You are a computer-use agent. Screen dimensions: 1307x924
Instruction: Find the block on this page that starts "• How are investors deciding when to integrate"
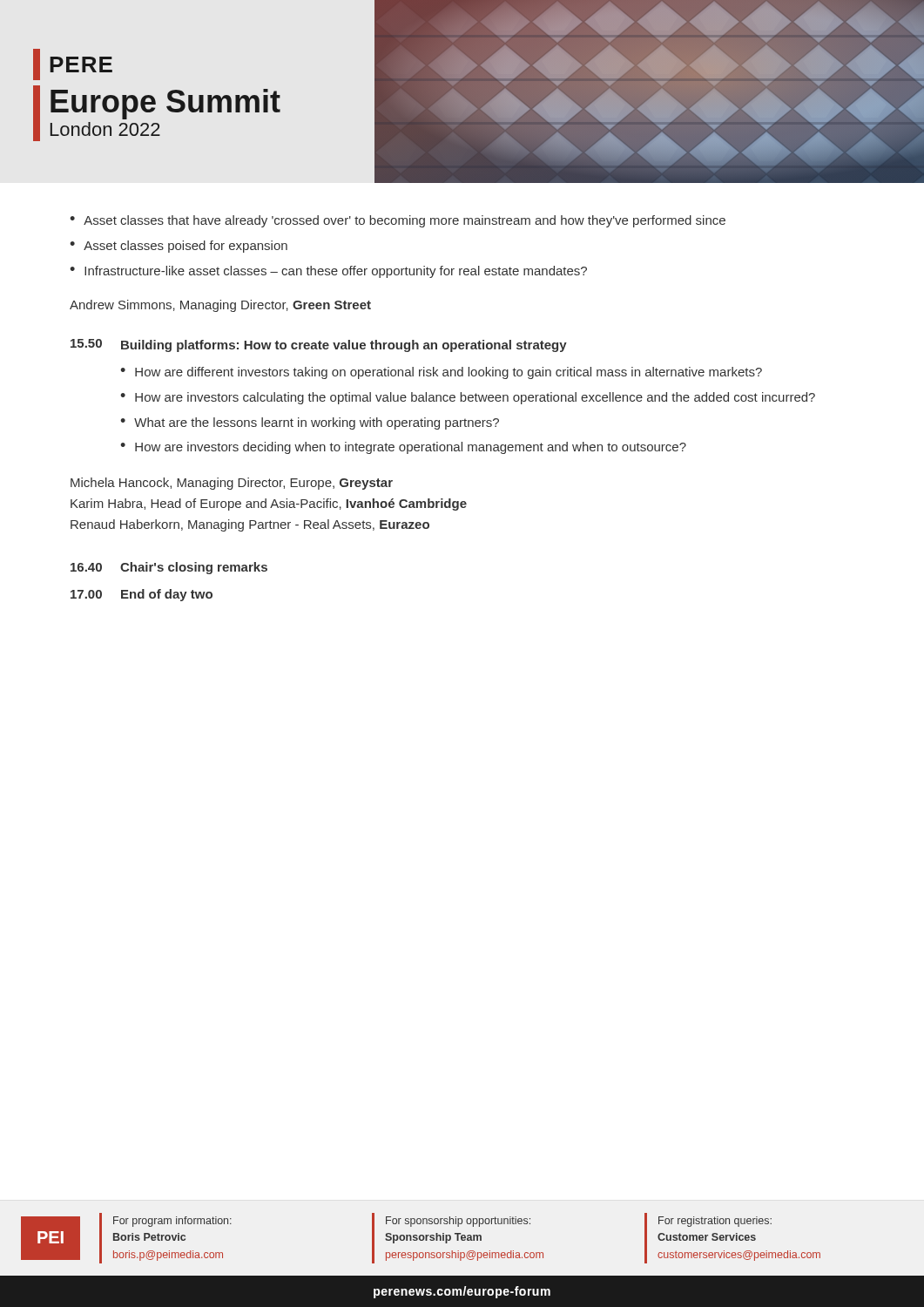(403, 447)
